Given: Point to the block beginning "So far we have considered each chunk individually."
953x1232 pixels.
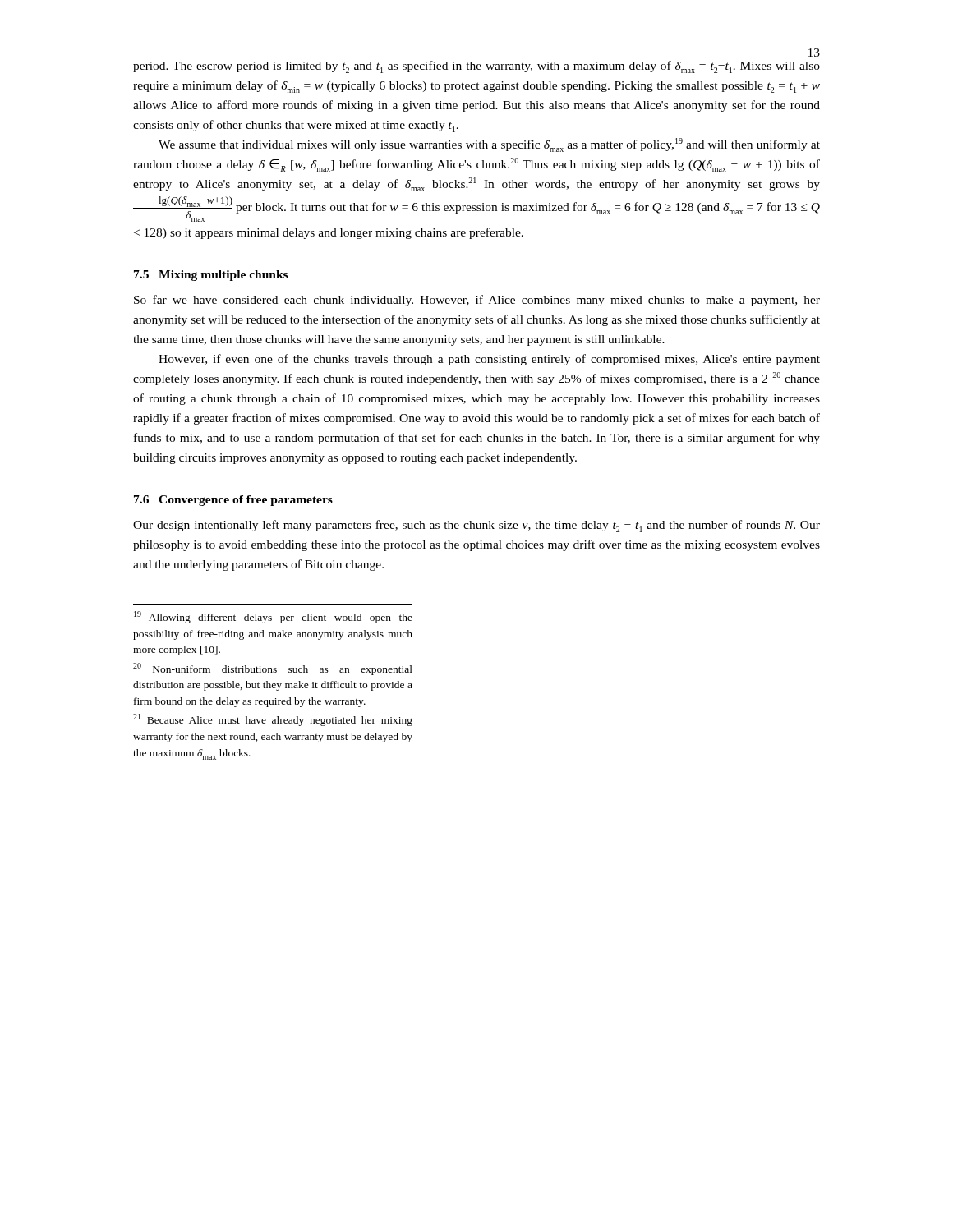Looking at the screenshot, I should tap(476, 319).
